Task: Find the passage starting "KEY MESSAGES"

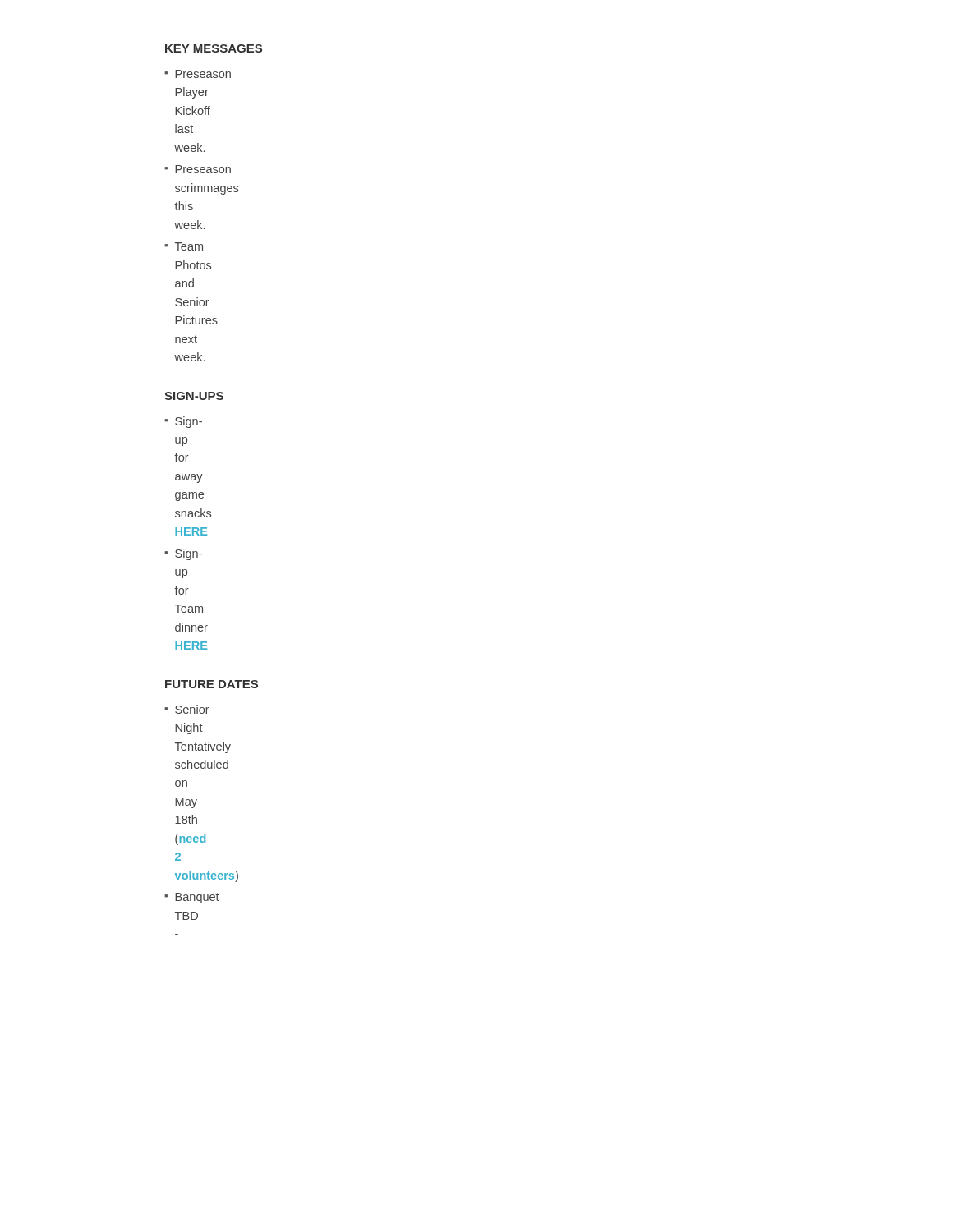Action: (214, 48)
